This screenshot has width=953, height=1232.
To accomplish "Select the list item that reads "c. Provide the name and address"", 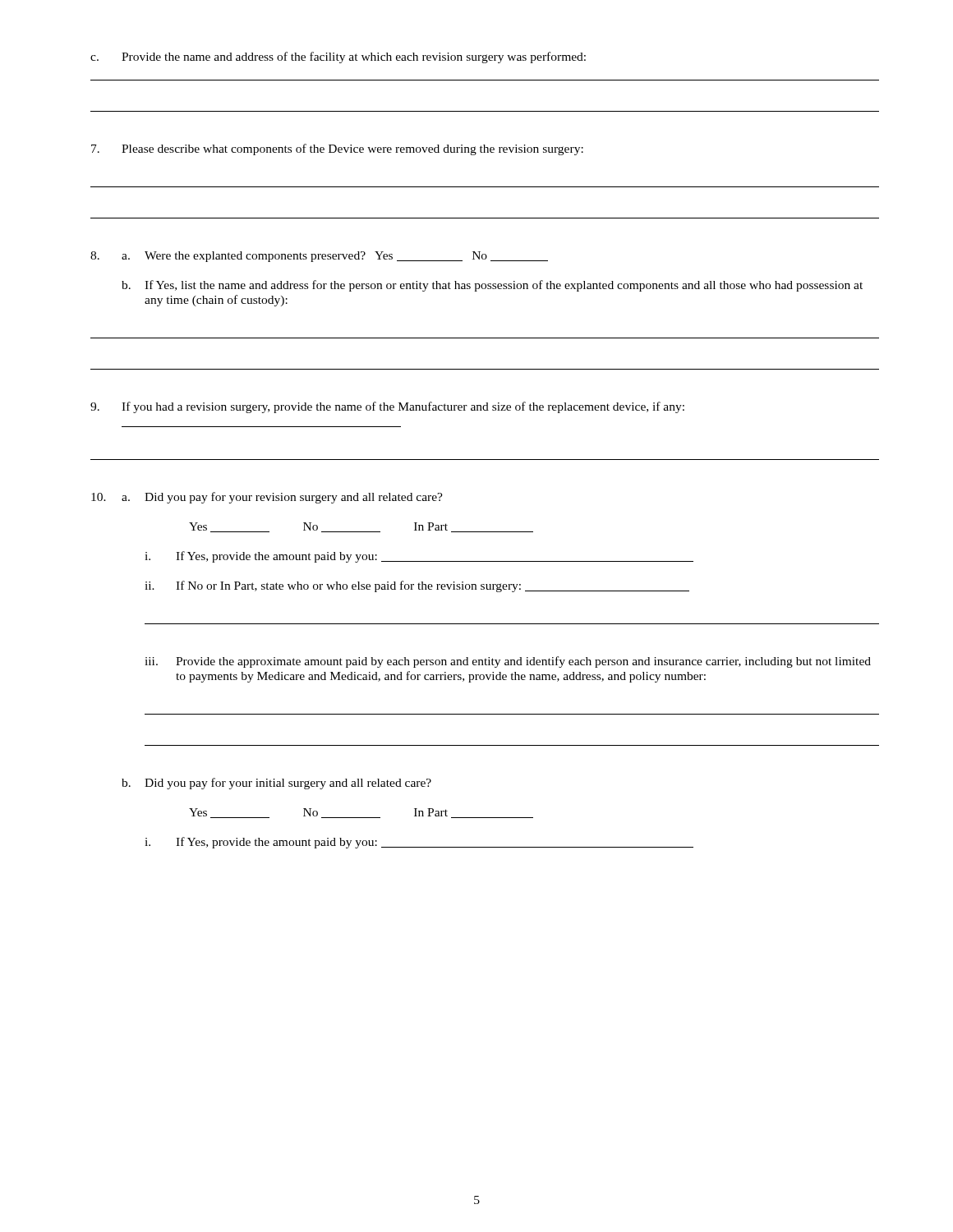I will (x=485, y=81).
